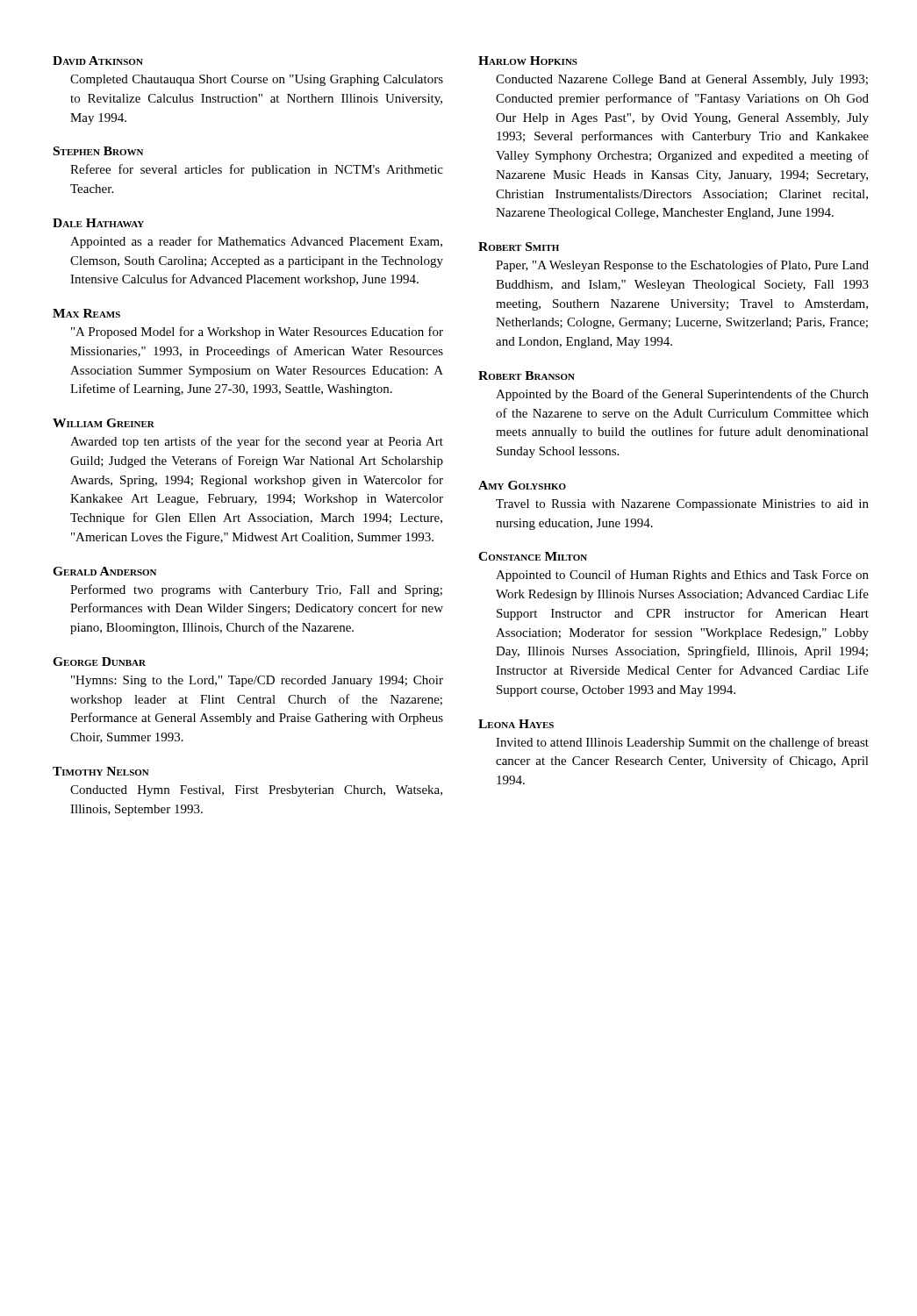Image resolution: width=917 pixels, height=1316 pixels.
Task: Navigate to the text block starting "George Dunbar "Hymns: Sing to the Lord,""
Action: pyautogui.click(x=248, y=700)
